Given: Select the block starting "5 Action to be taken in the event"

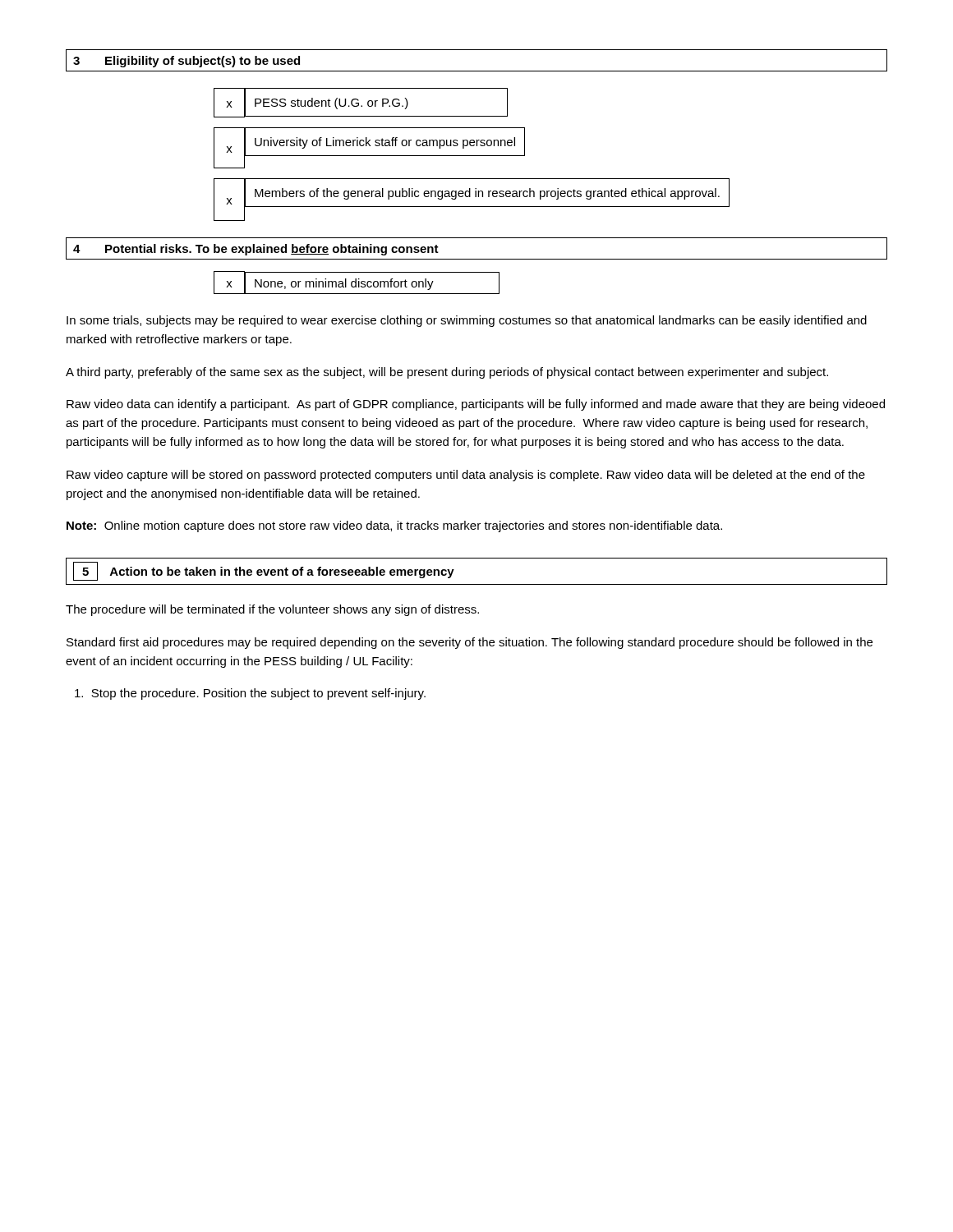Looking at the screenshot, I should point(264,571).
